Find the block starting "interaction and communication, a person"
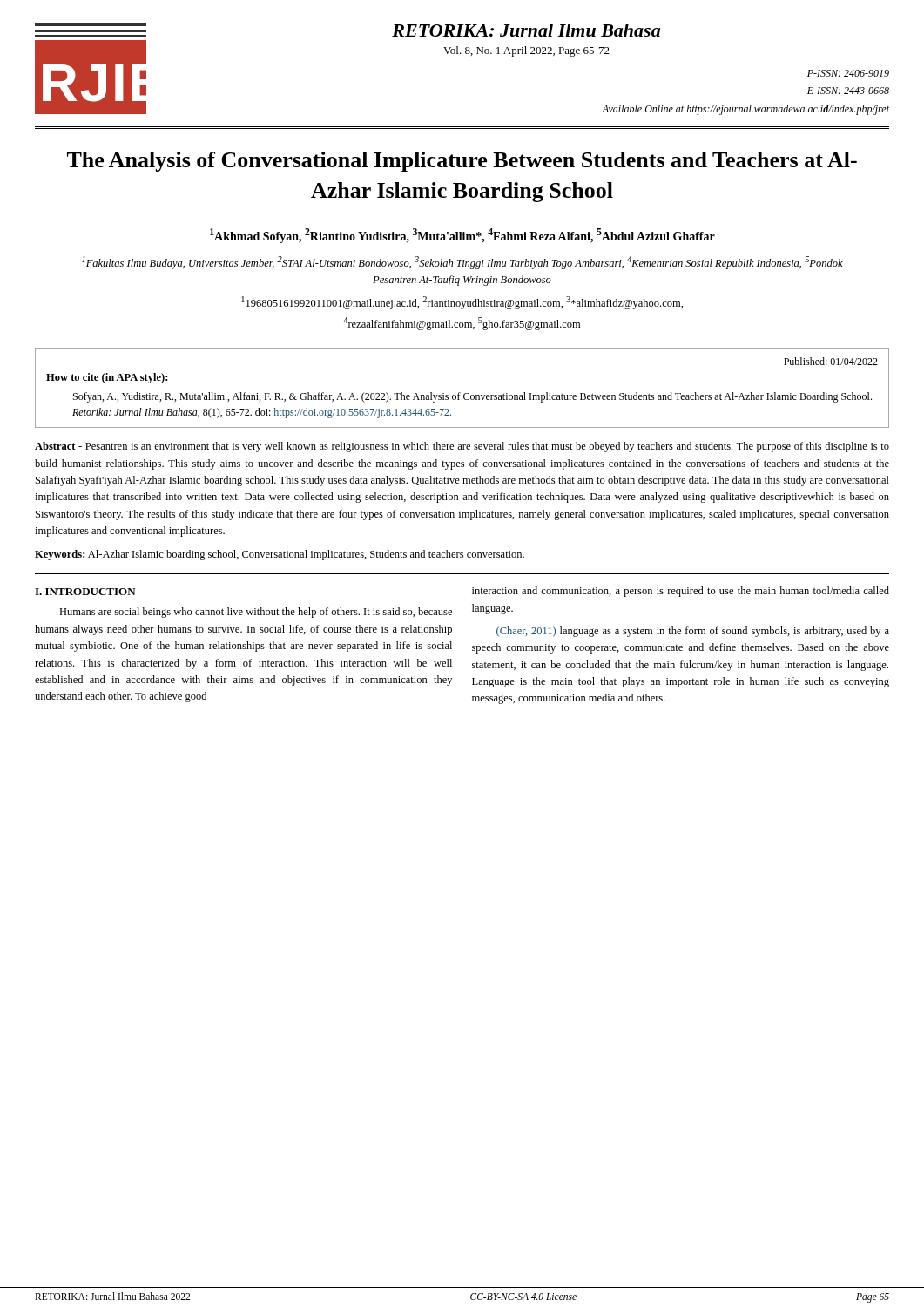This screenshot has width=924, height=1307. (x=680, y=645)
